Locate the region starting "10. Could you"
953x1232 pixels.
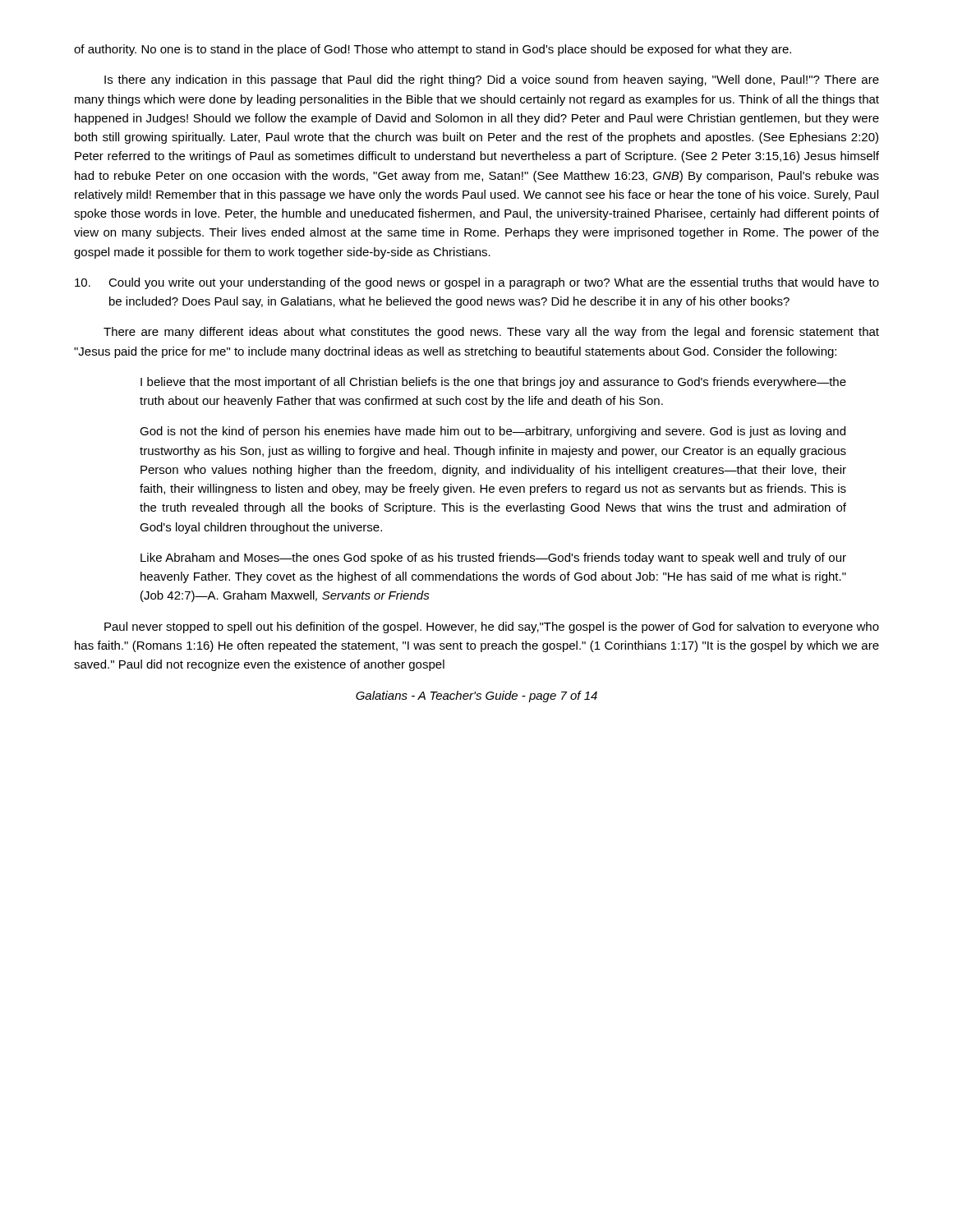tap(476, 292)
